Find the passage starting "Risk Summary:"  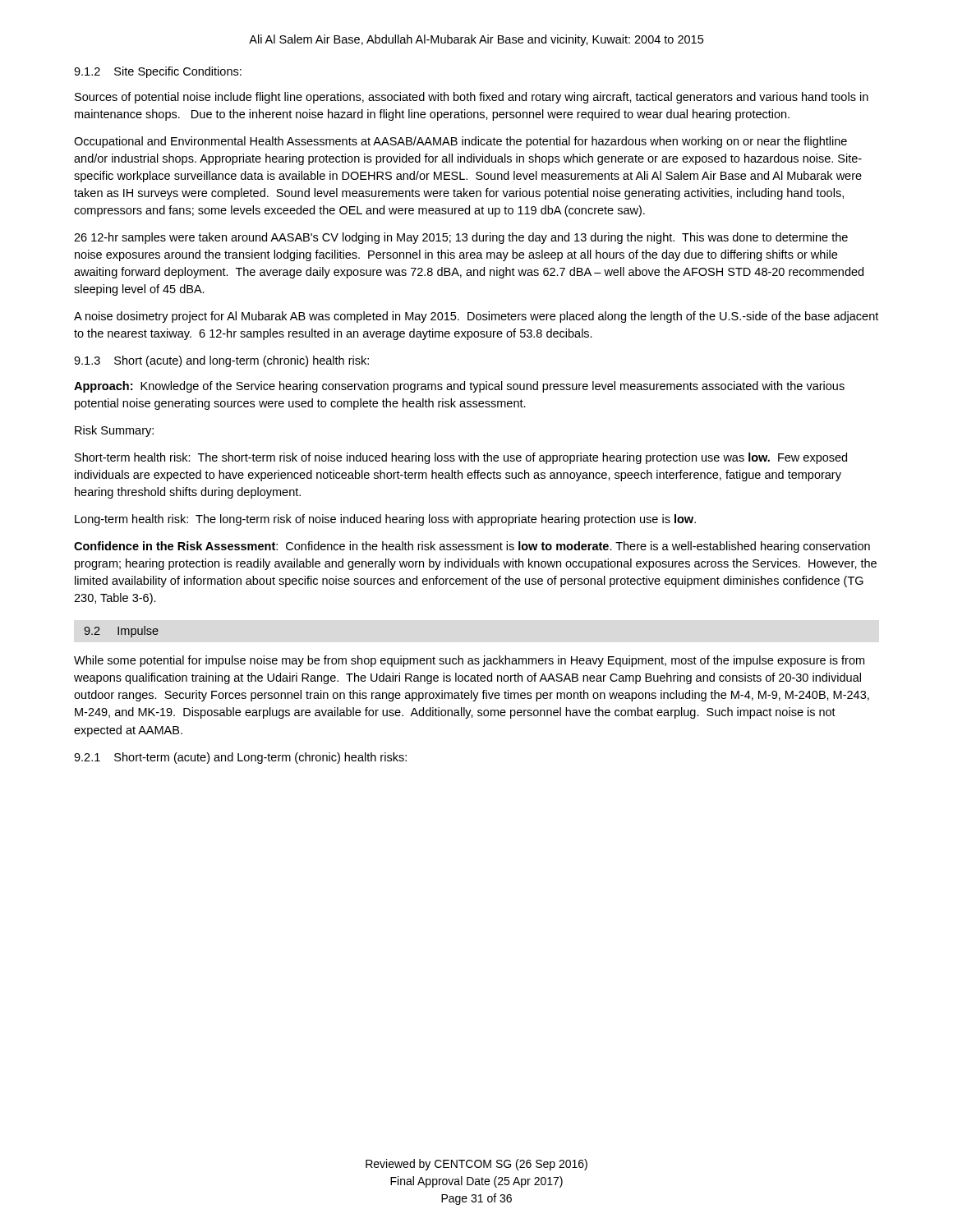114,431
